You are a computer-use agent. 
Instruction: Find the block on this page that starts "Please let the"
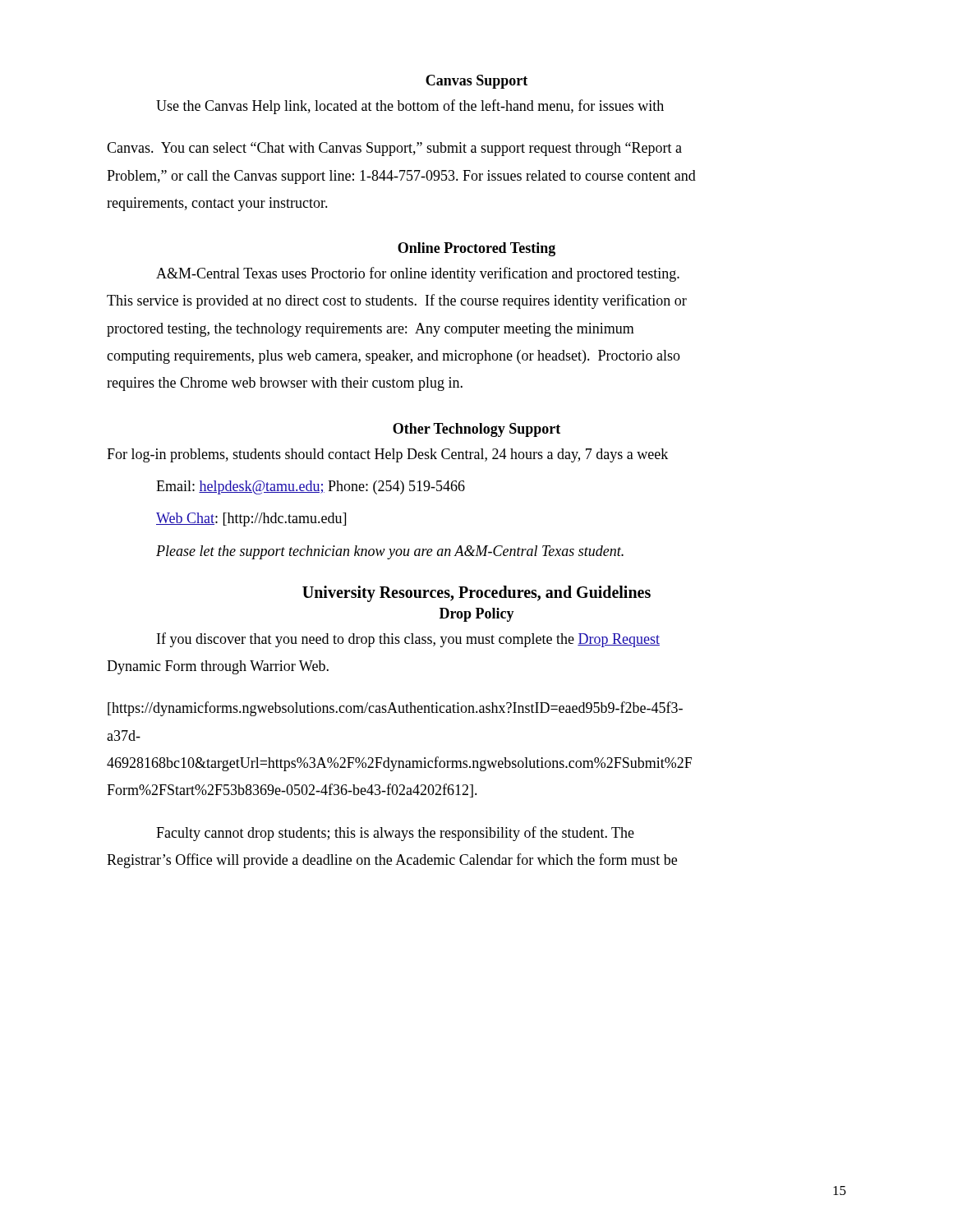click(x=390, y=551)
